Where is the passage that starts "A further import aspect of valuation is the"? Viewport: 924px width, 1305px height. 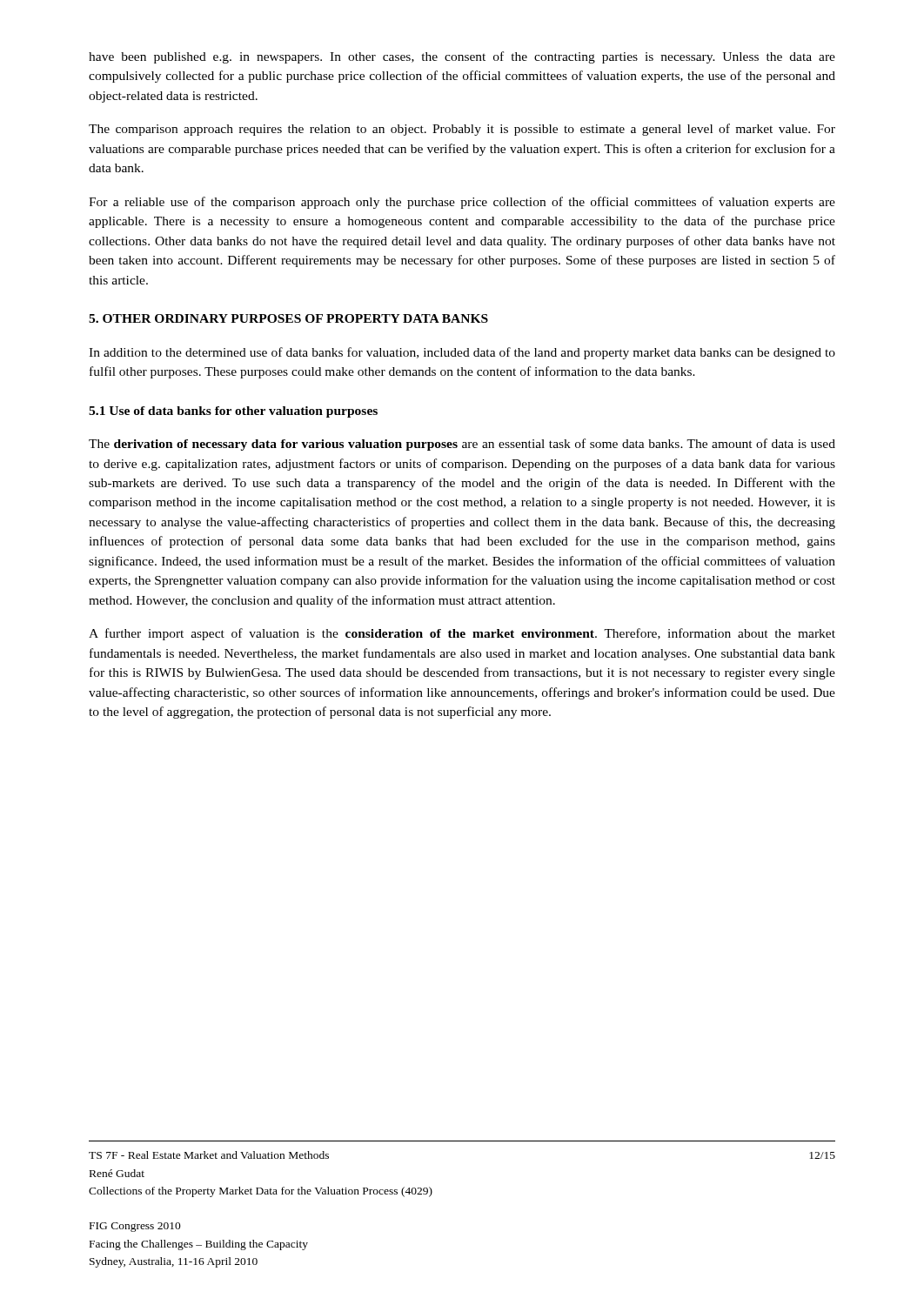462,672
